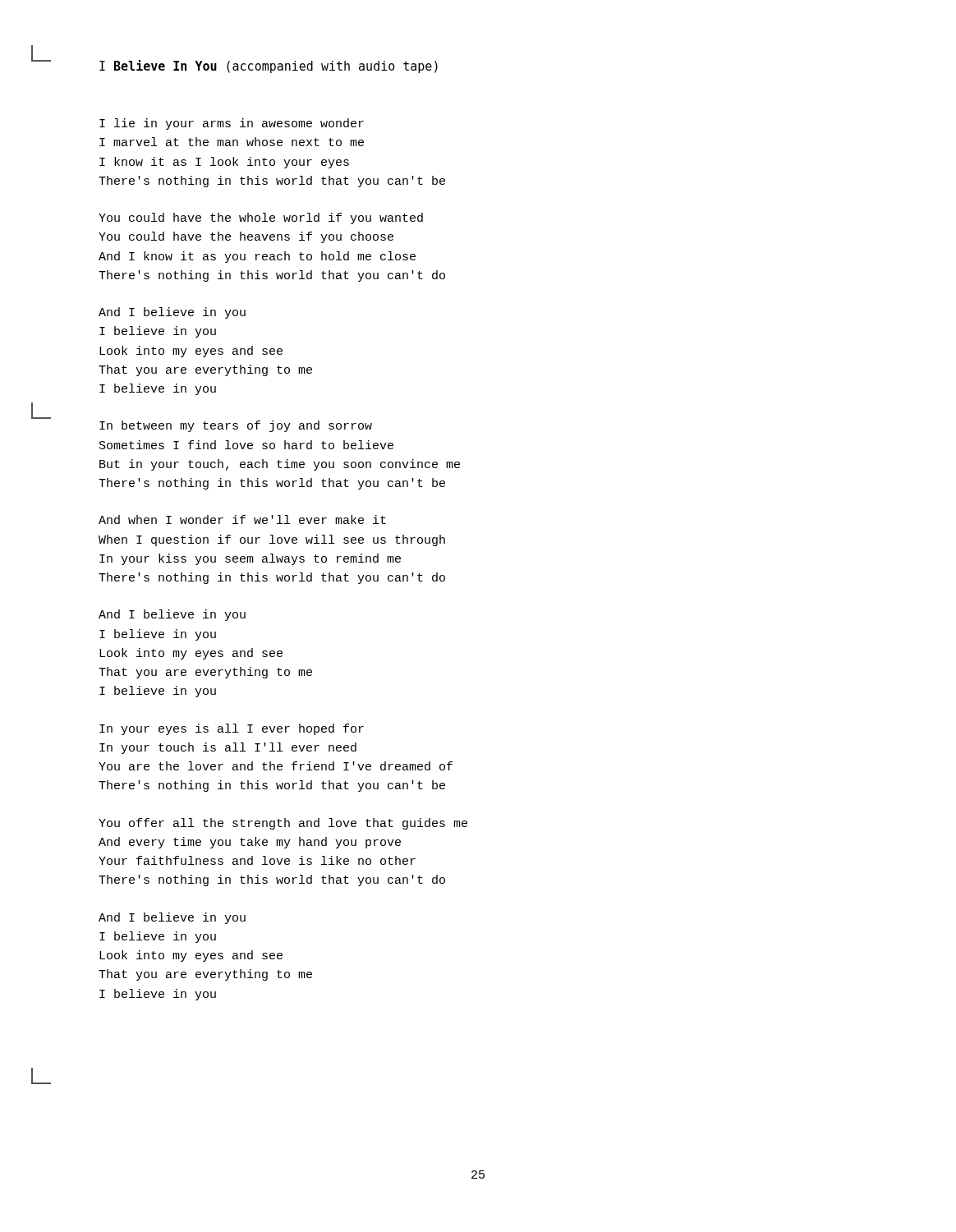Find "I Believe In You (accompanied with audio tape)" on this page
The image size is (956, 1232).
269,67
